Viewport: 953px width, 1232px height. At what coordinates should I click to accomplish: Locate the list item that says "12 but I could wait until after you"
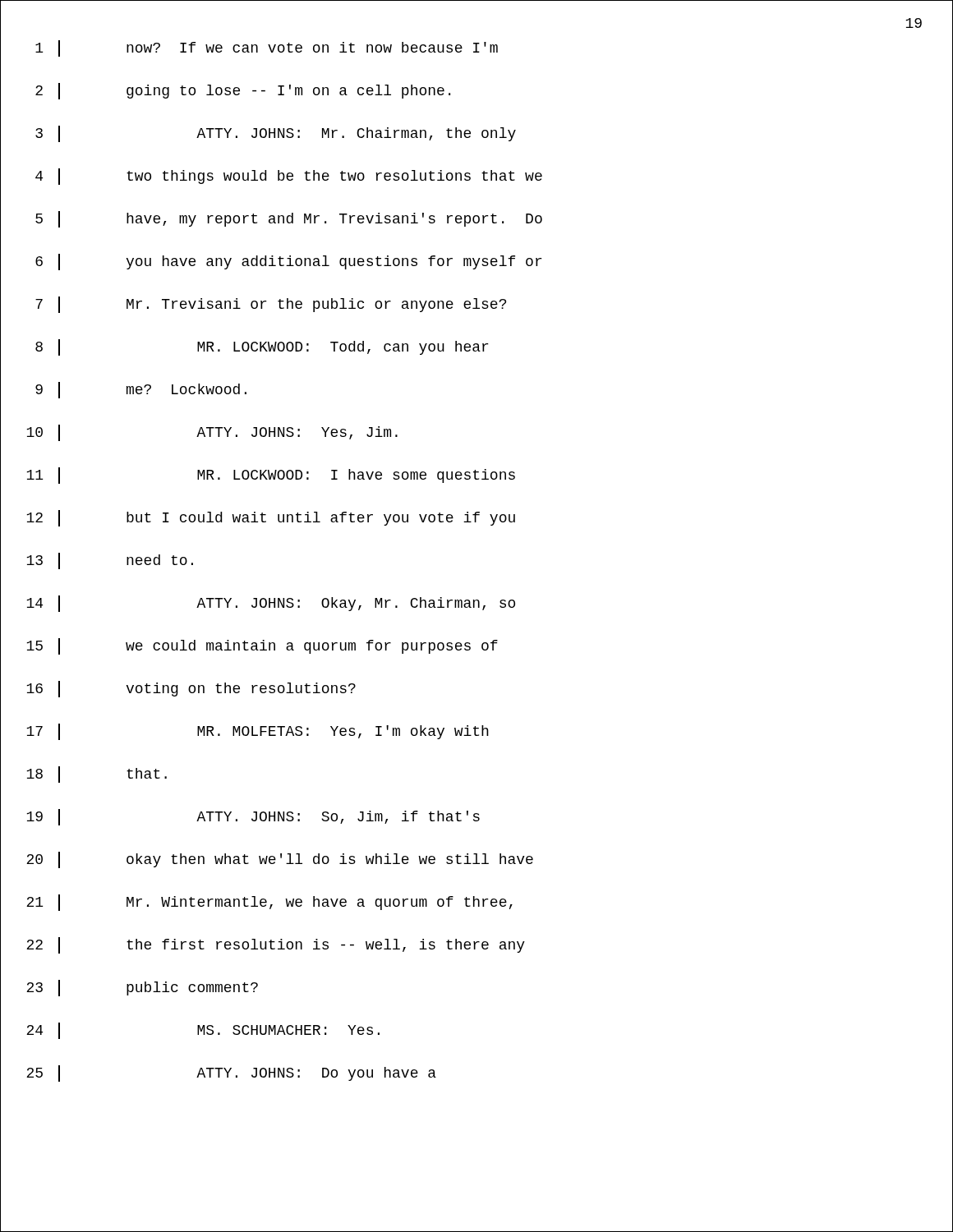pos(476,518)
